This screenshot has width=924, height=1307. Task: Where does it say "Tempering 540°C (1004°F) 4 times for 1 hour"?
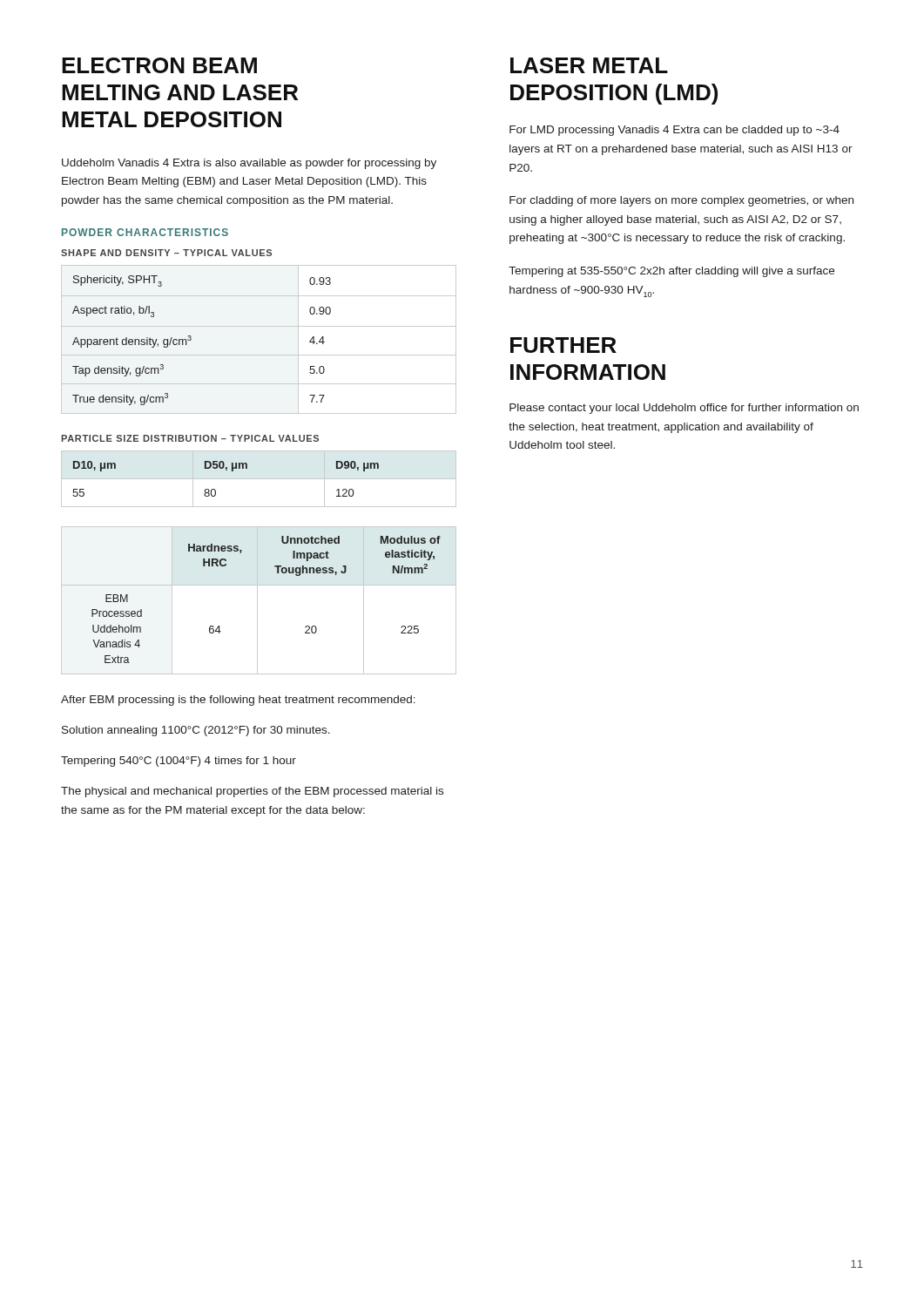point(259,761)
